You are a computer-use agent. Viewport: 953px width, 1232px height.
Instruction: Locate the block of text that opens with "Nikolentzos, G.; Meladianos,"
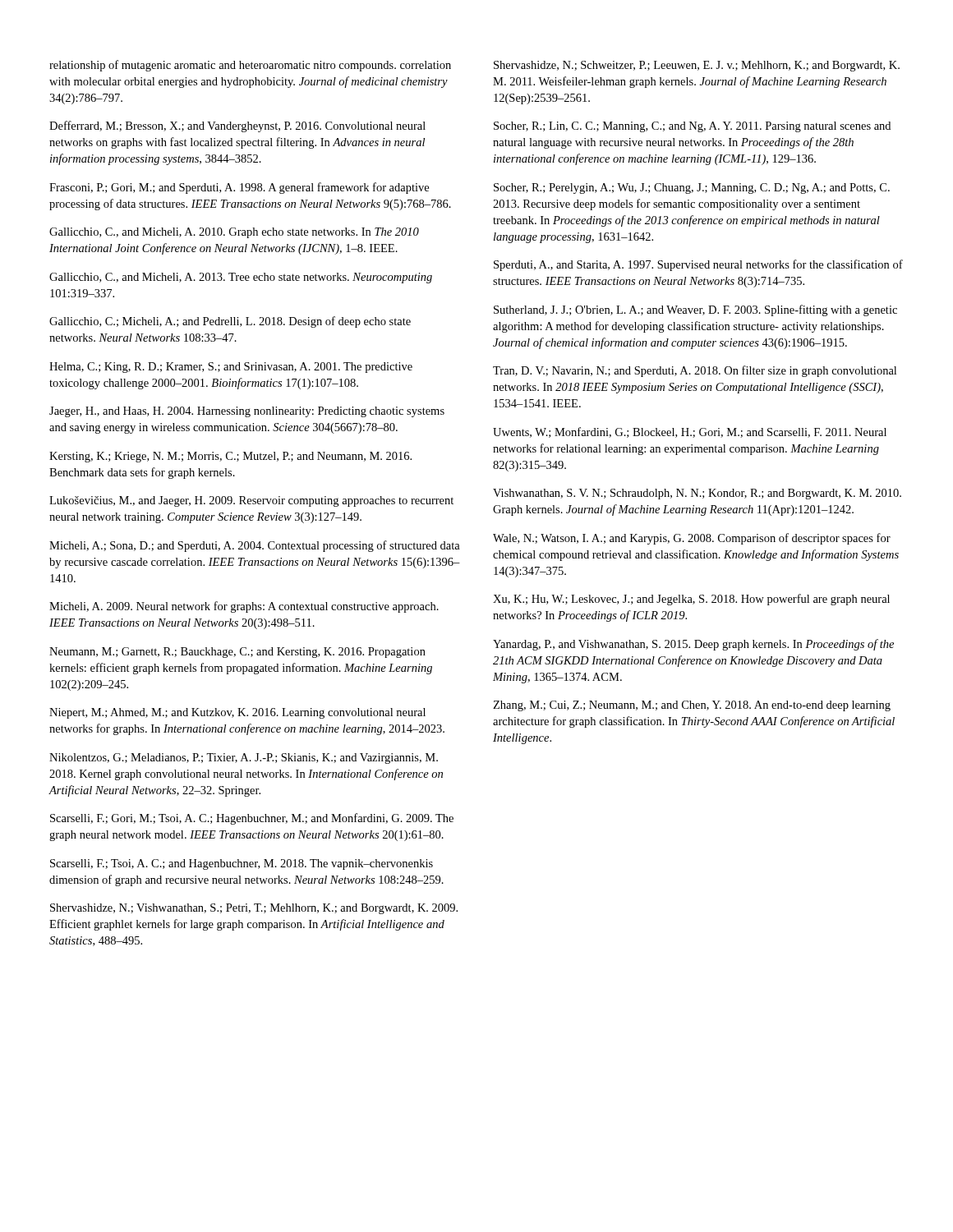coord(255,773)
